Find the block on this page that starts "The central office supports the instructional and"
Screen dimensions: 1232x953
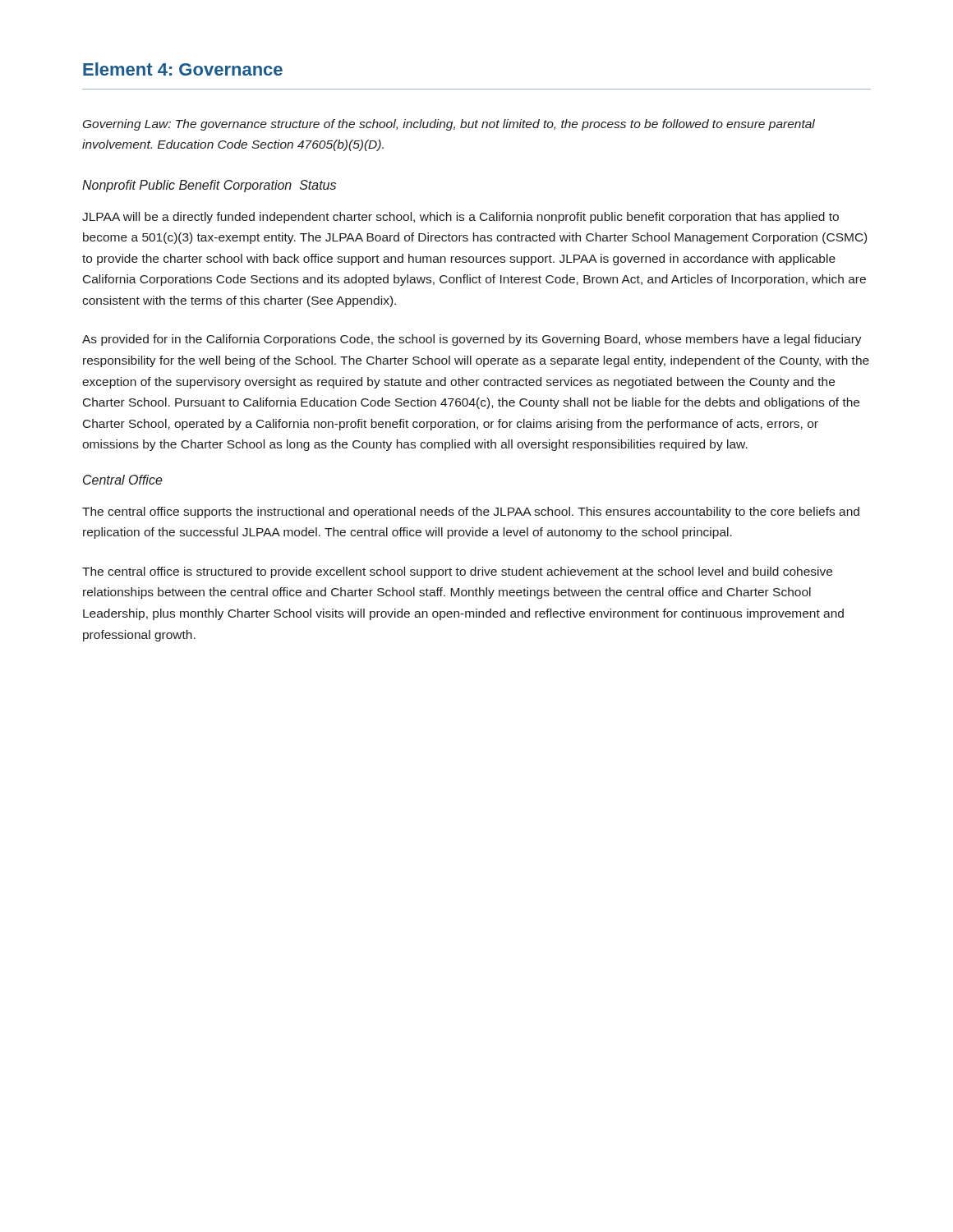click(471, 522)
